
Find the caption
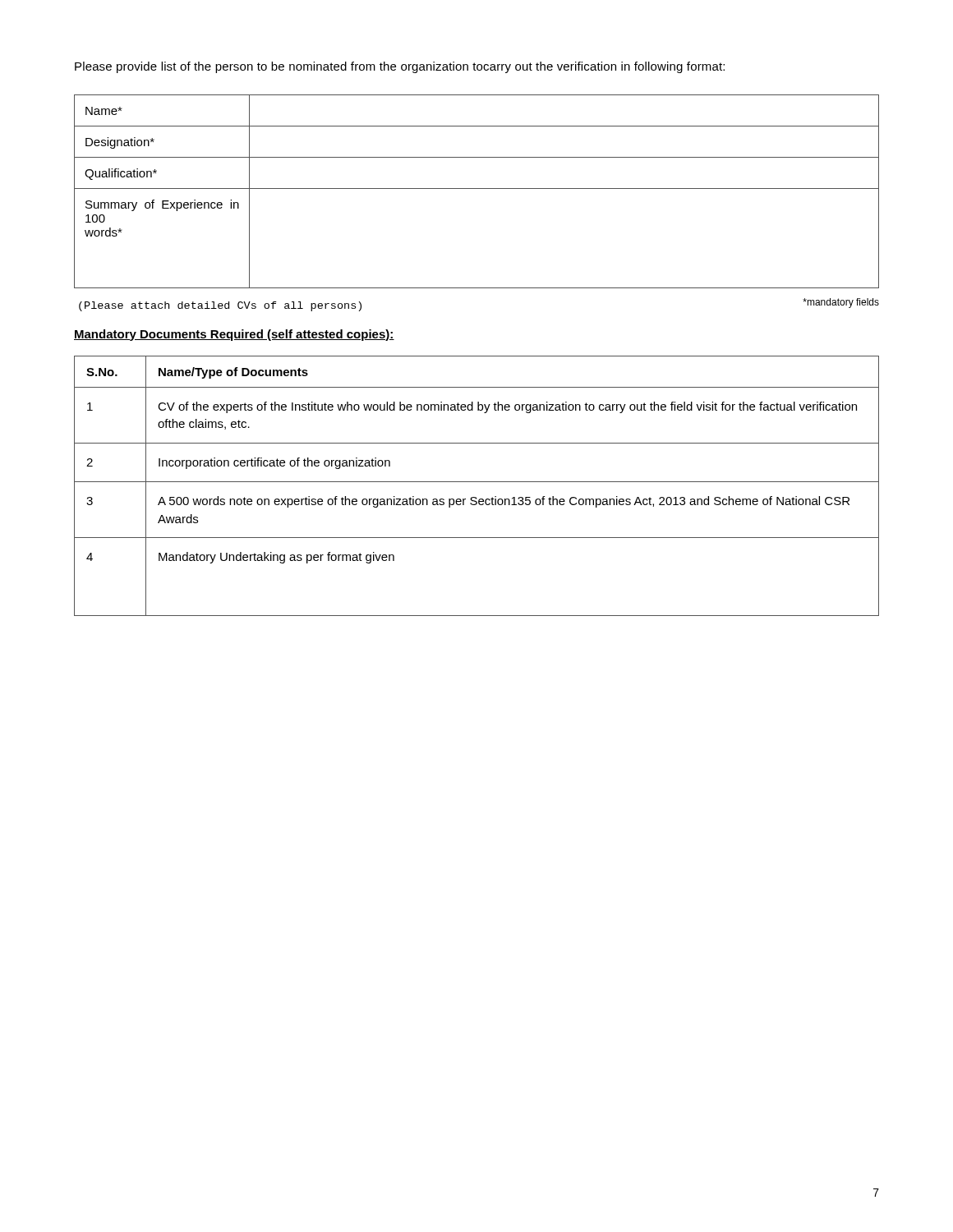click(220, 306)
